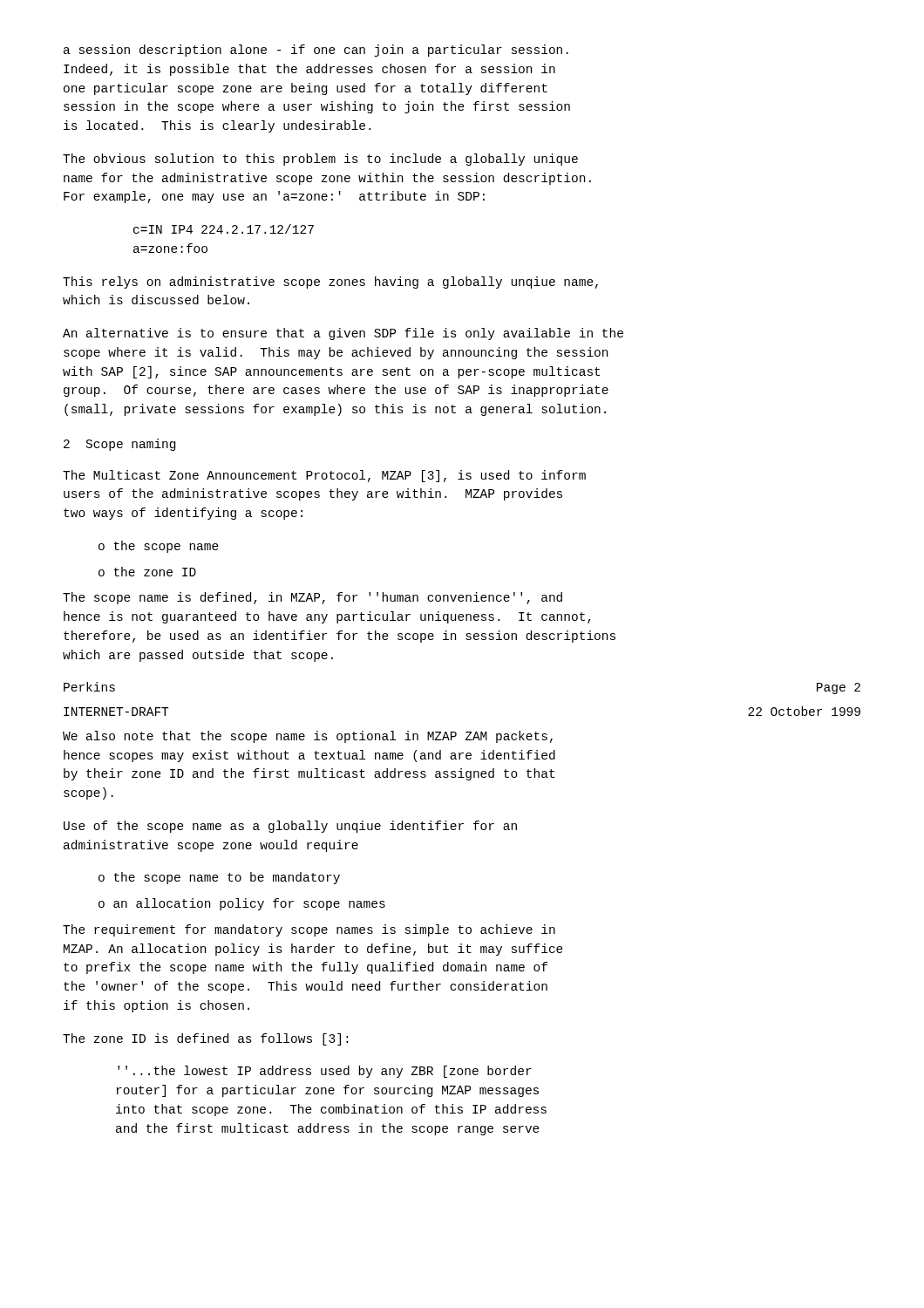
Task: Select the block starting "An alternative is to"
Action: [343, 372]
